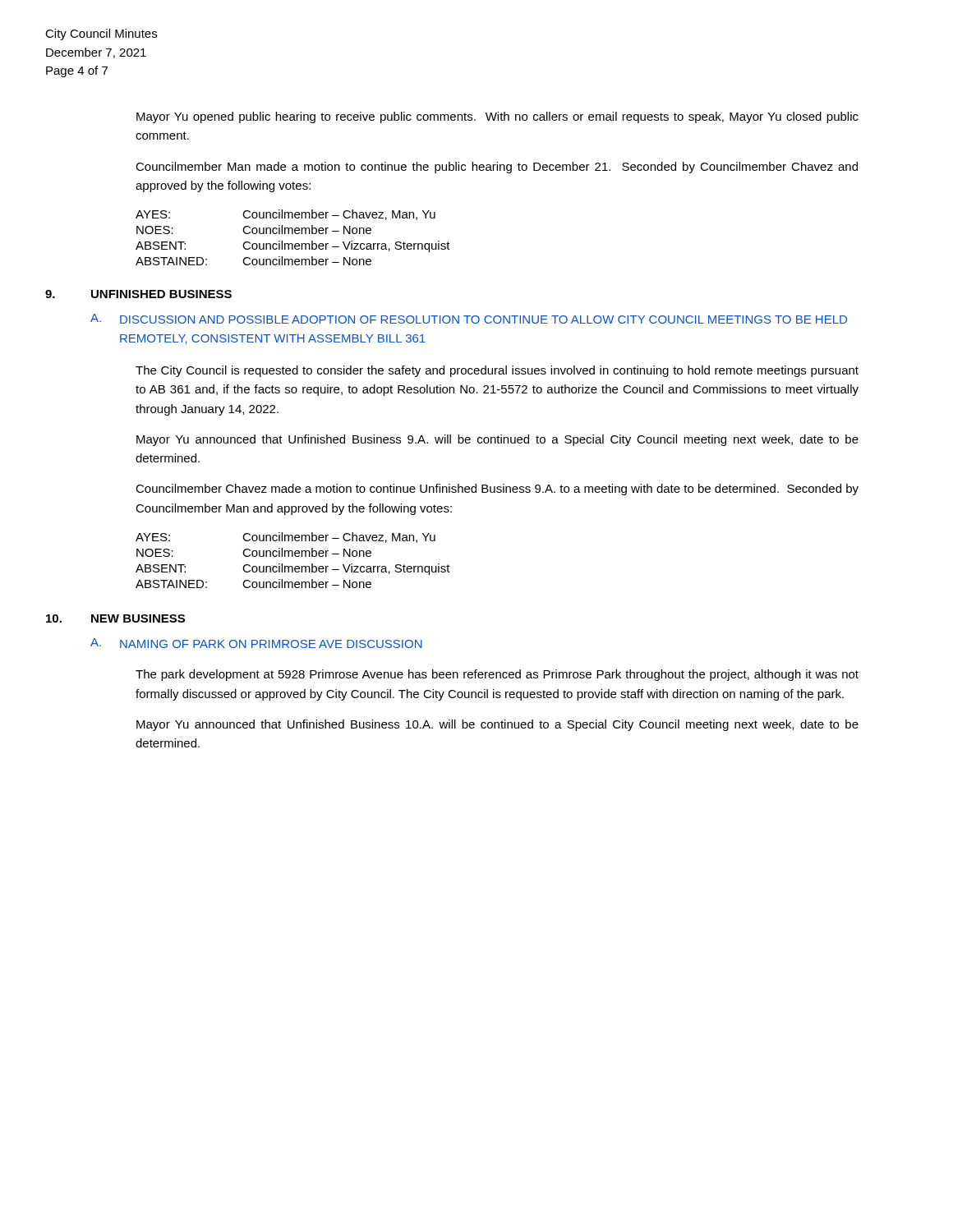Where is the passage that starts "The park development at 5928 Primrose"?
Viewport: 953px width, 1232px height.
pyautogui.click(x=497, y=684)
